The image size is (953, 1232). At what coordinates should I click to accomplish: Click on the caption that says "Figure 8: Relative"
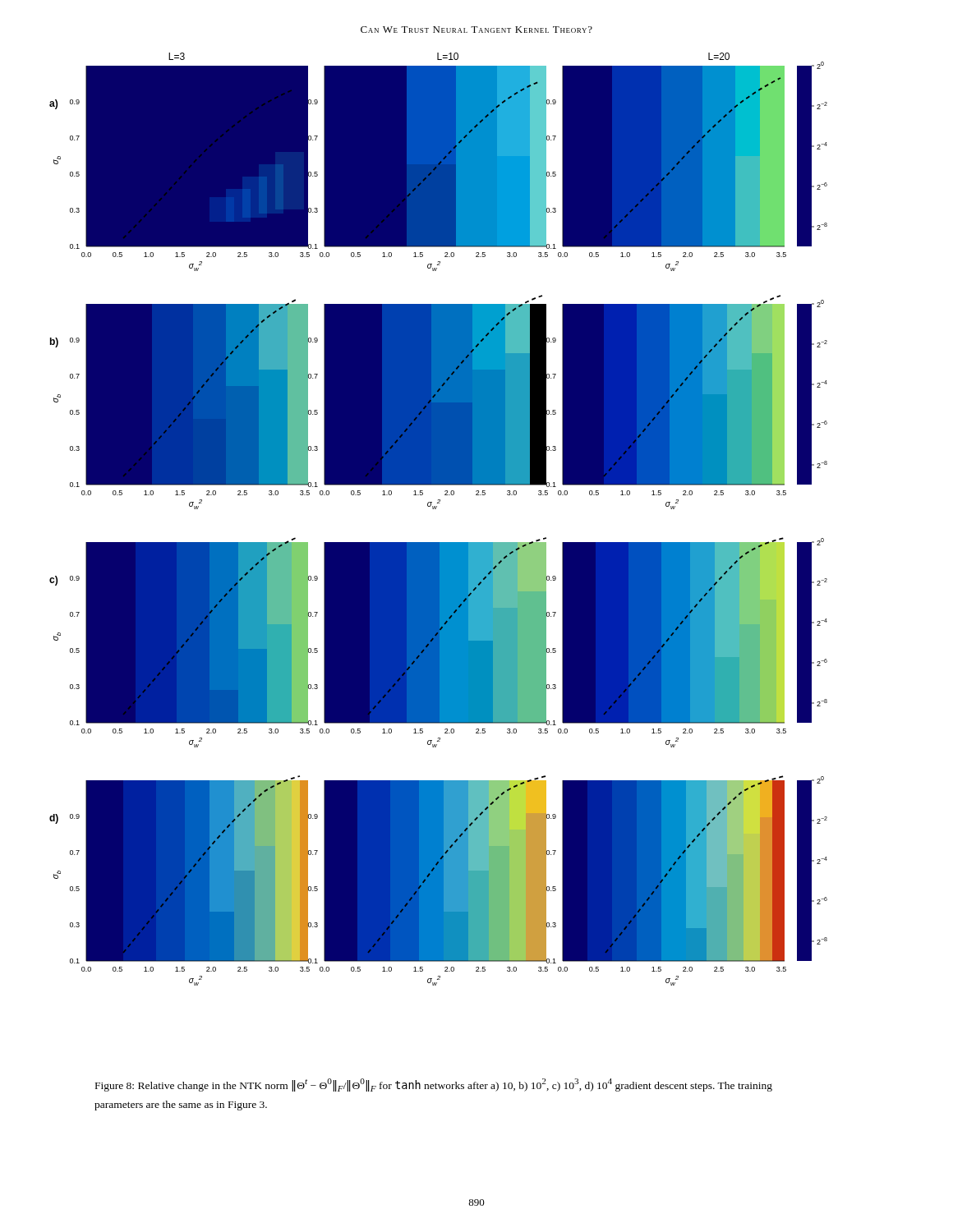433,1093
